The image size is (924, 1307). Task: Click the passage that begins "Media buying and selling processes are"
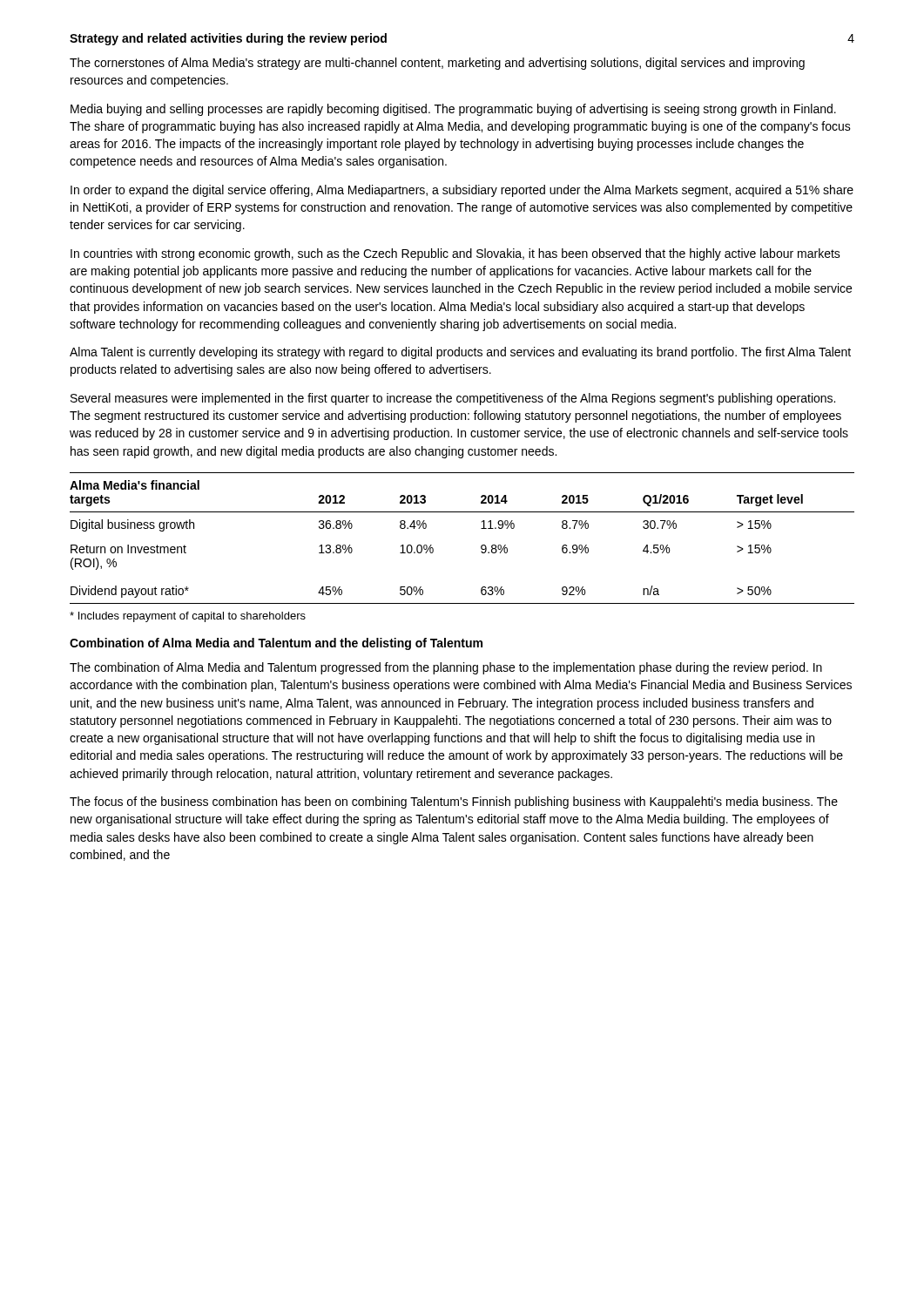(x=460, y=135)
